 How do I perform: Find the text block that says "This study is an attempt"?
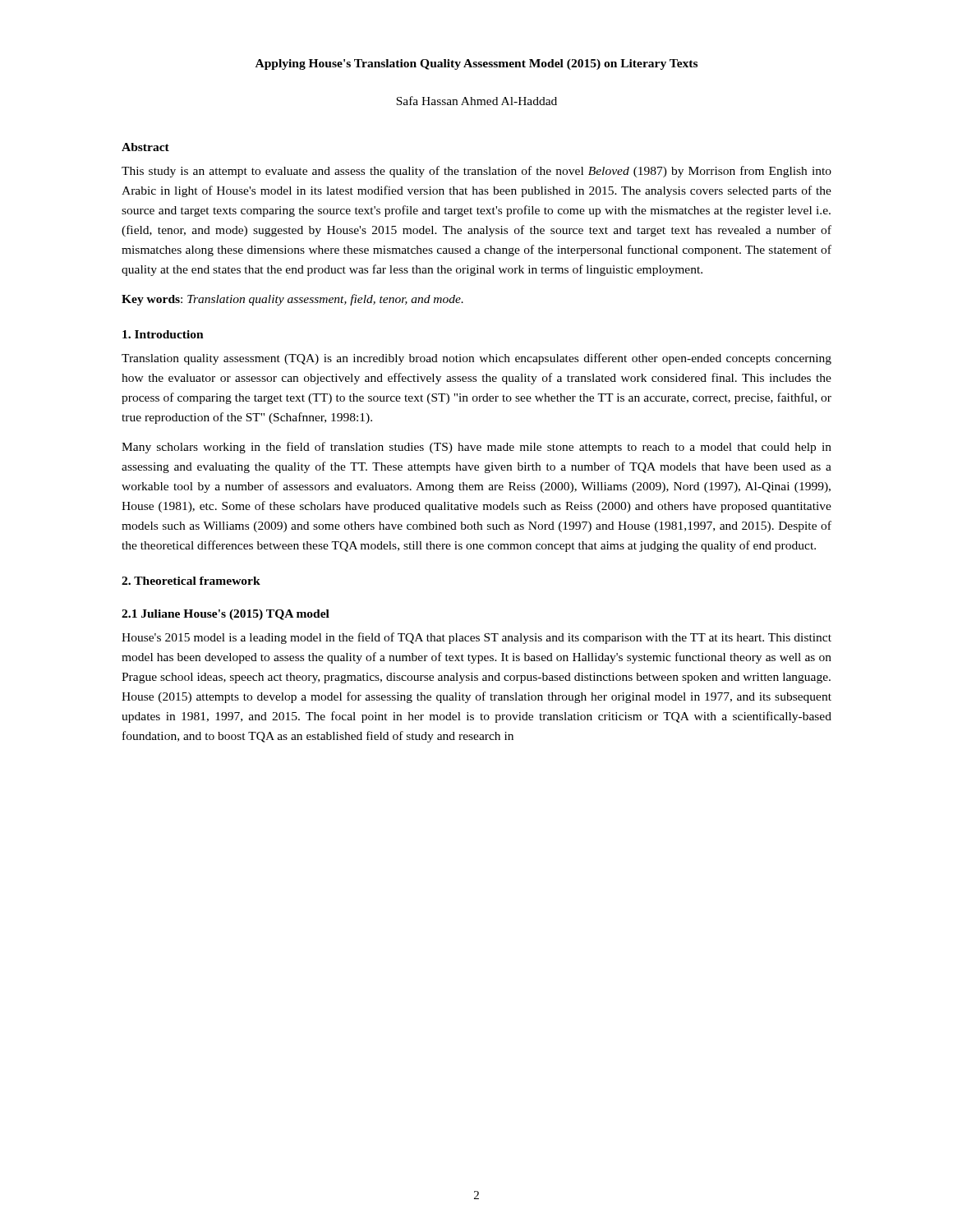[476, 220]
